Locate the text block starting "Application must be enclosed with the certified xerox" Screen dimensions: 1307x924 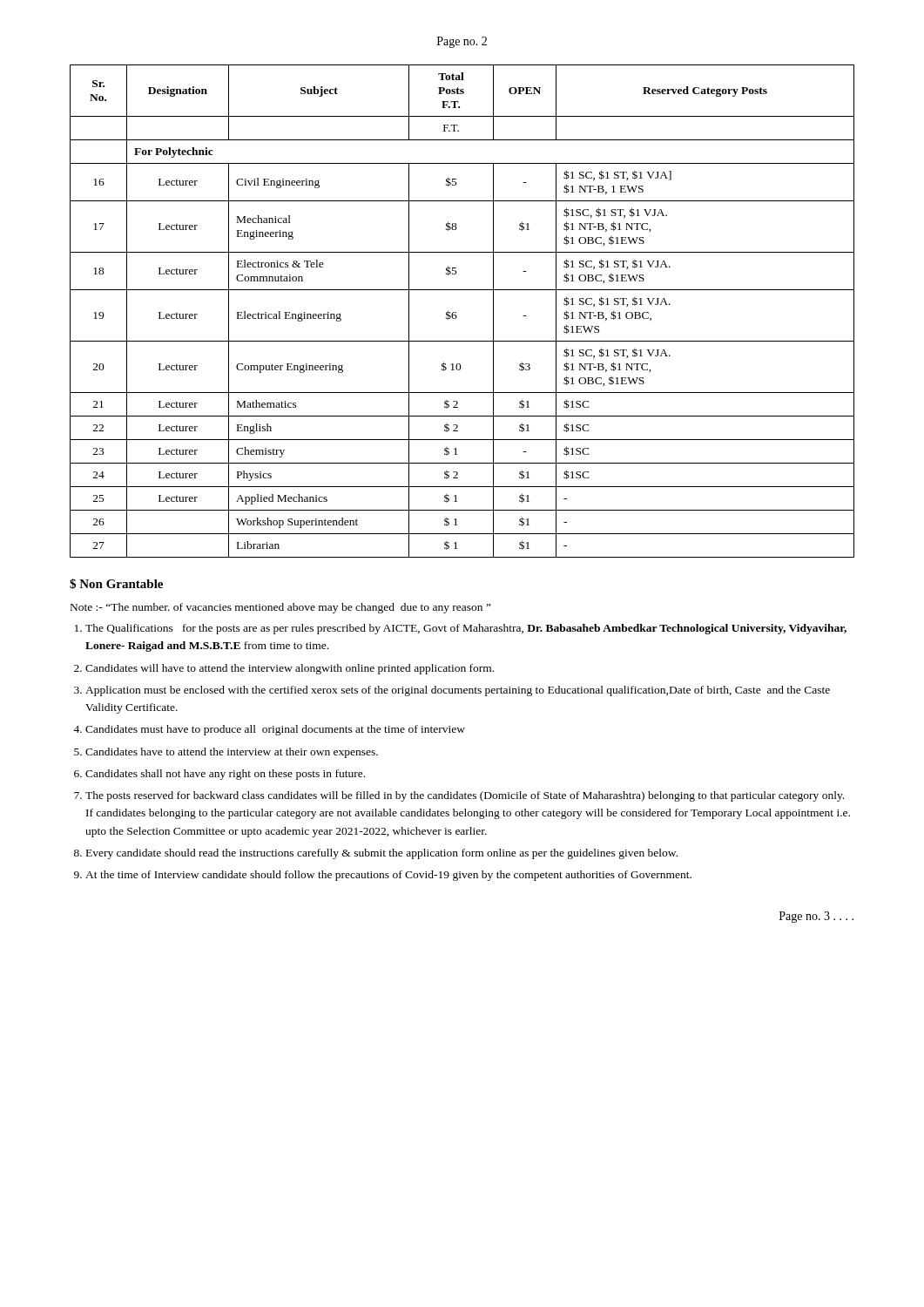458,698
